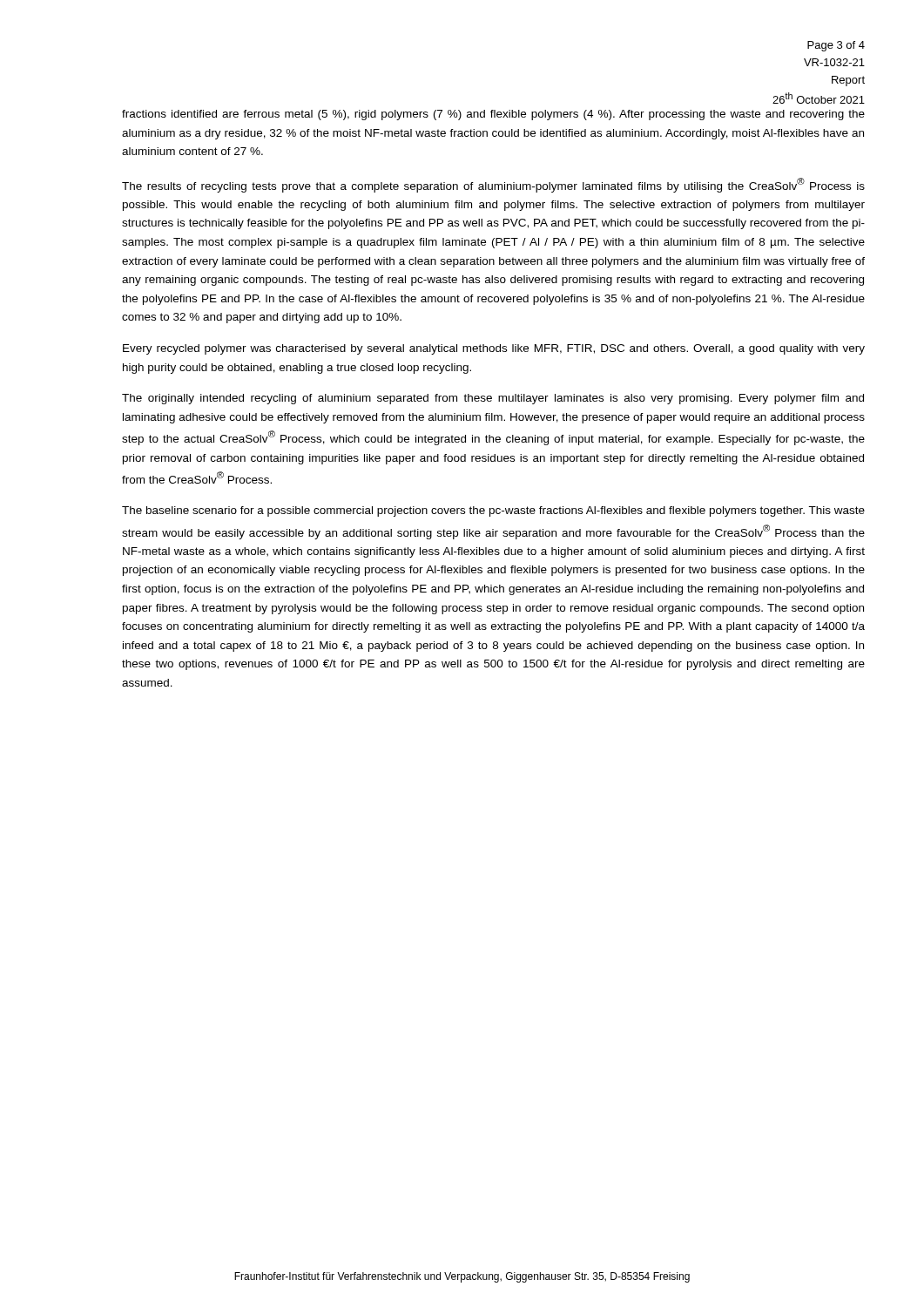Click on the block starting "The results of recycling tests prove that"
The height and width of the screenshot is (1307, 924).
tap(493, 250)
